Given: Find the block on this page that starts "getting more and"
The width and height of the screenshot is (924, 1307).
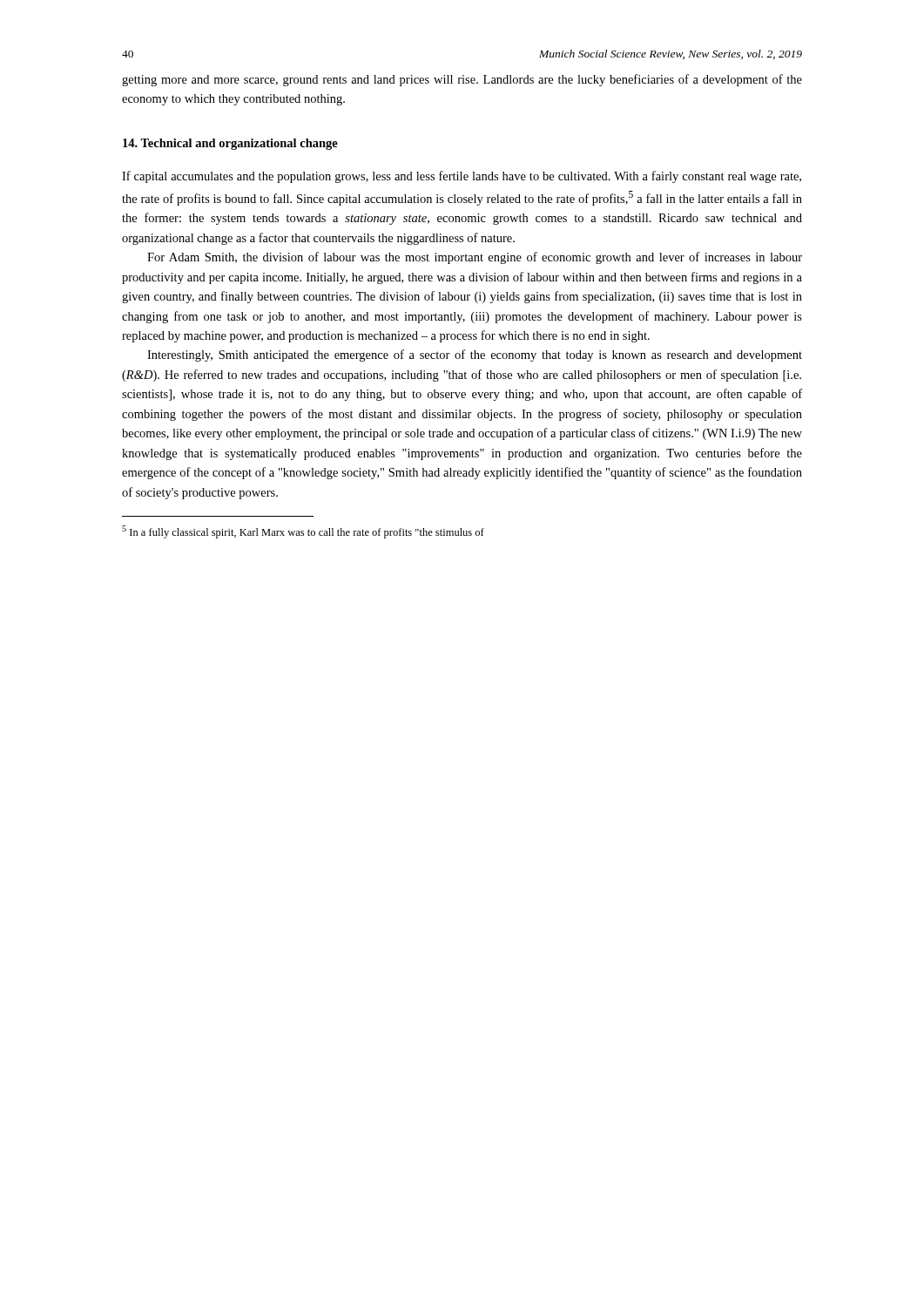Looking at the screenshot, I should point(462,89).
